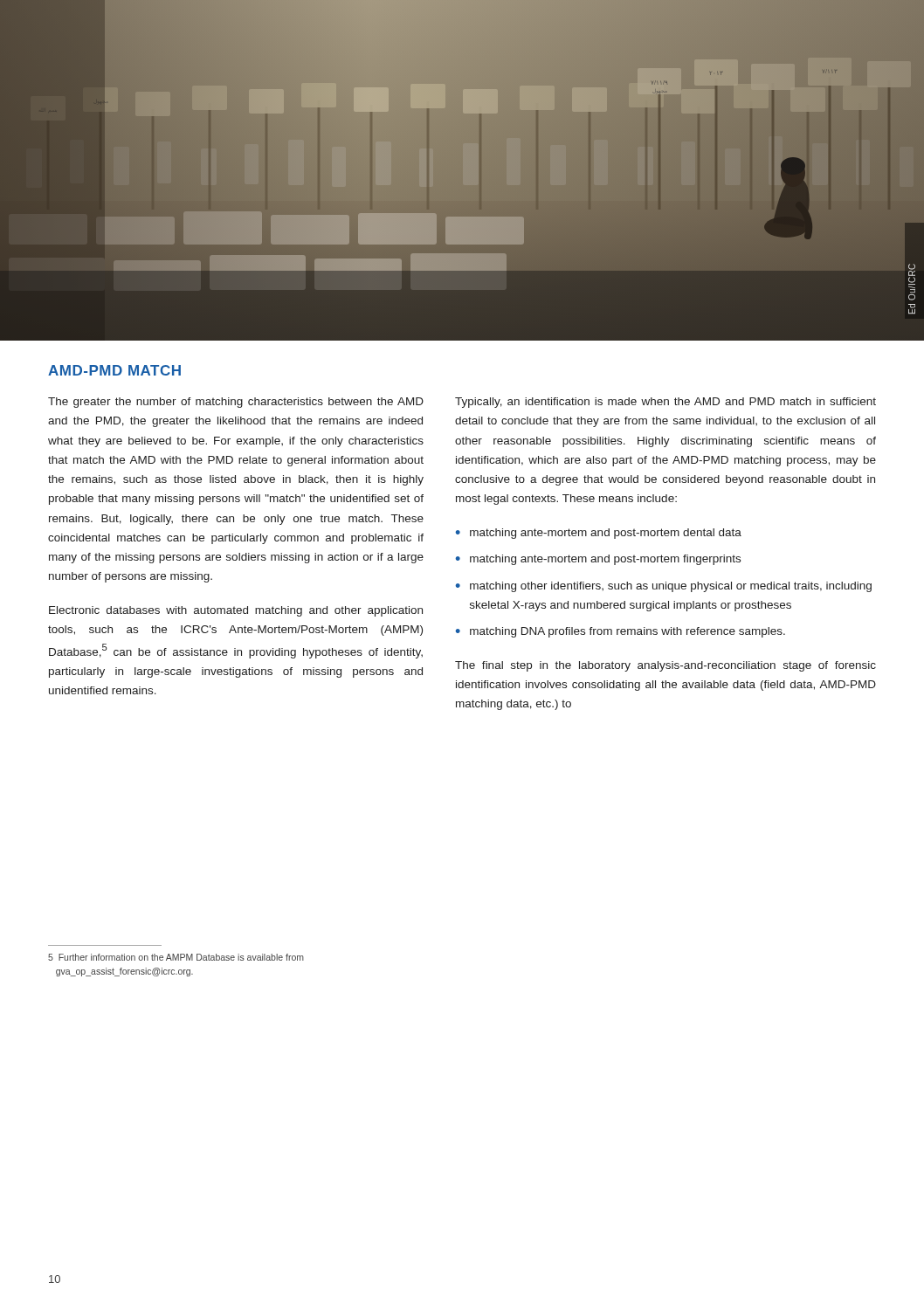Screen dimensions: 1310x924
Task: Click the passage that begins "Electronic databases with automated"
Action: [x=236, y=651]
